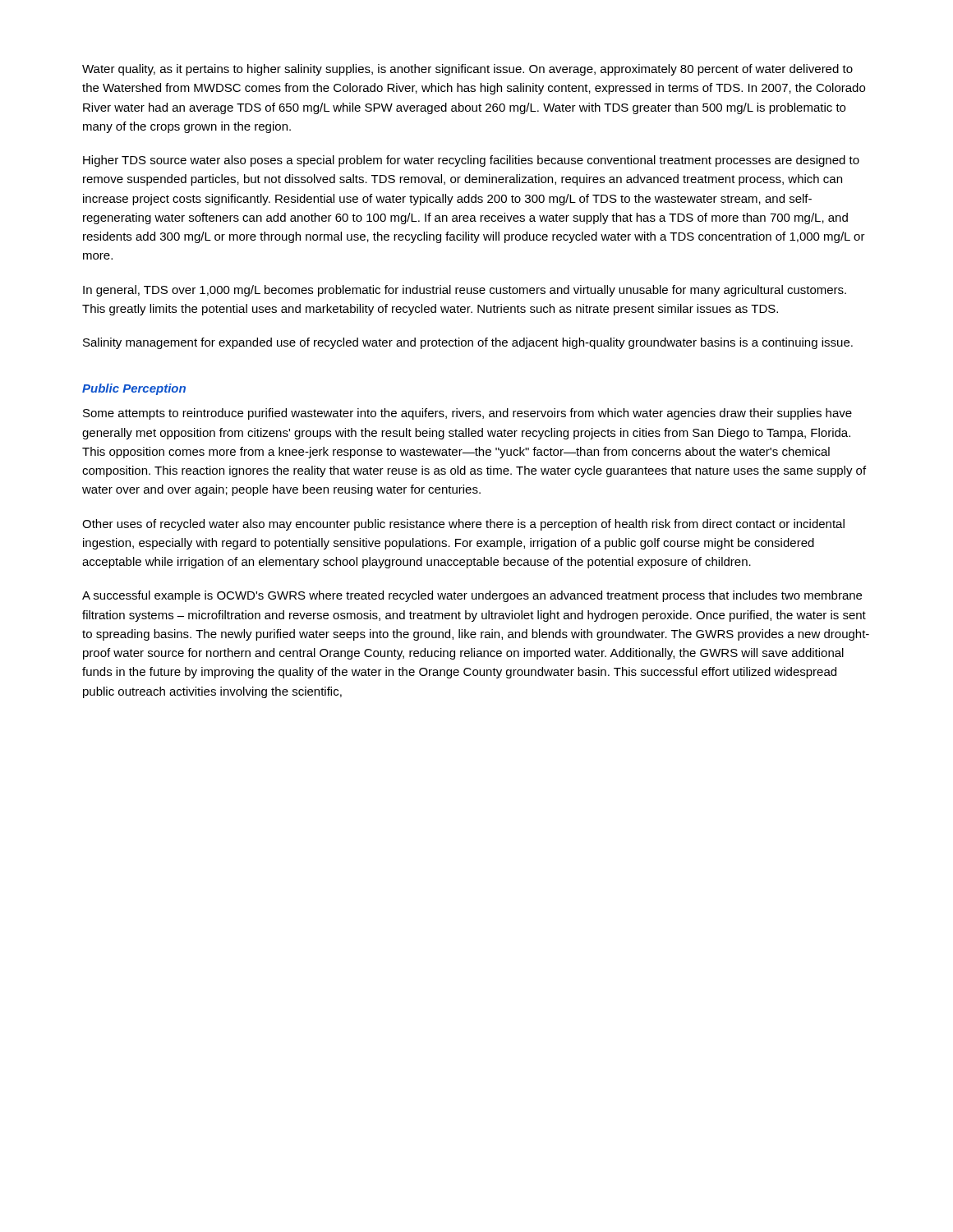Click on the passage starting "Salinity management for expanded"

(x=468, y=342)
